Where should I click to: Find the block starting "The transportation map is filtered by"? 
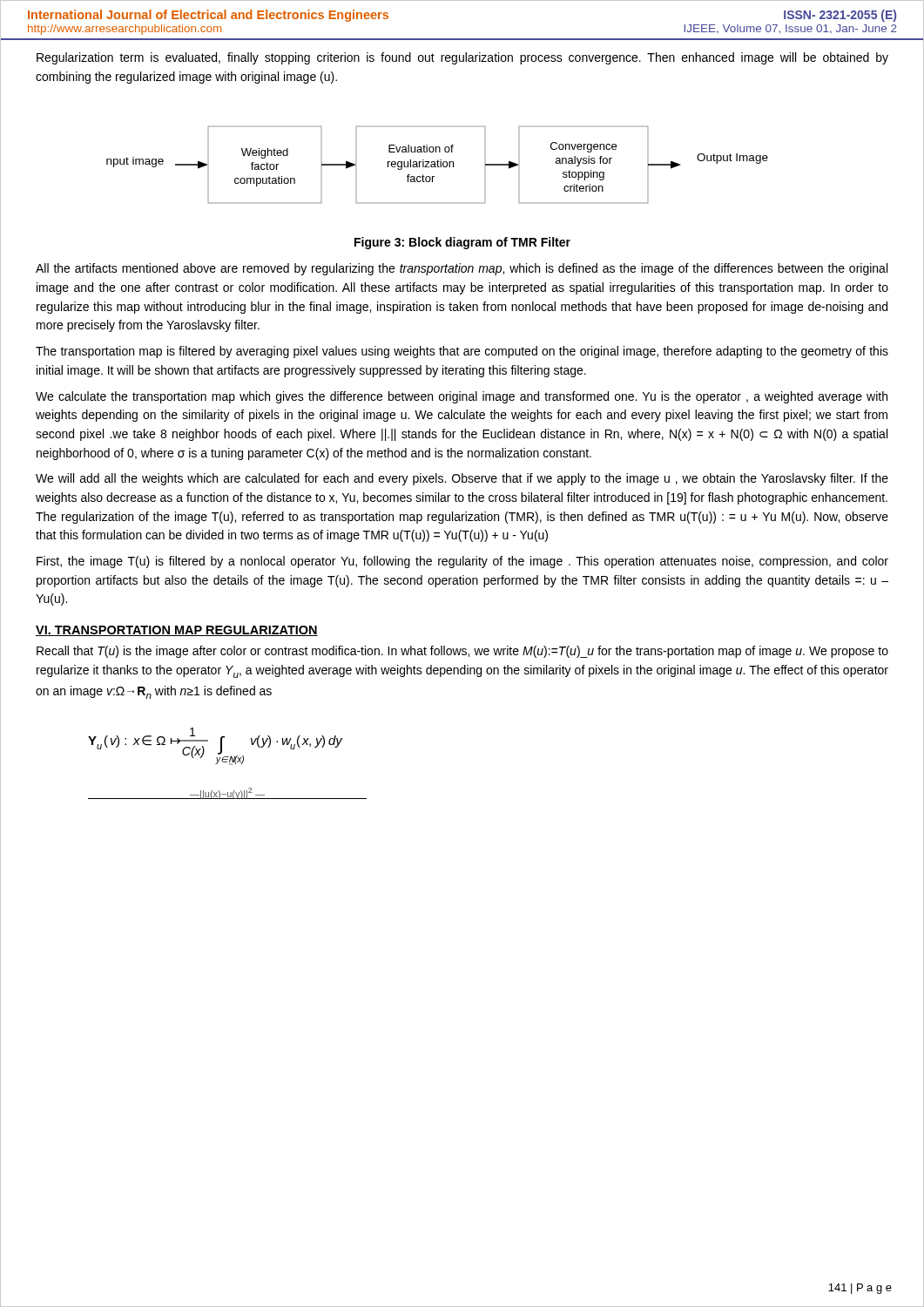[462, 361]
